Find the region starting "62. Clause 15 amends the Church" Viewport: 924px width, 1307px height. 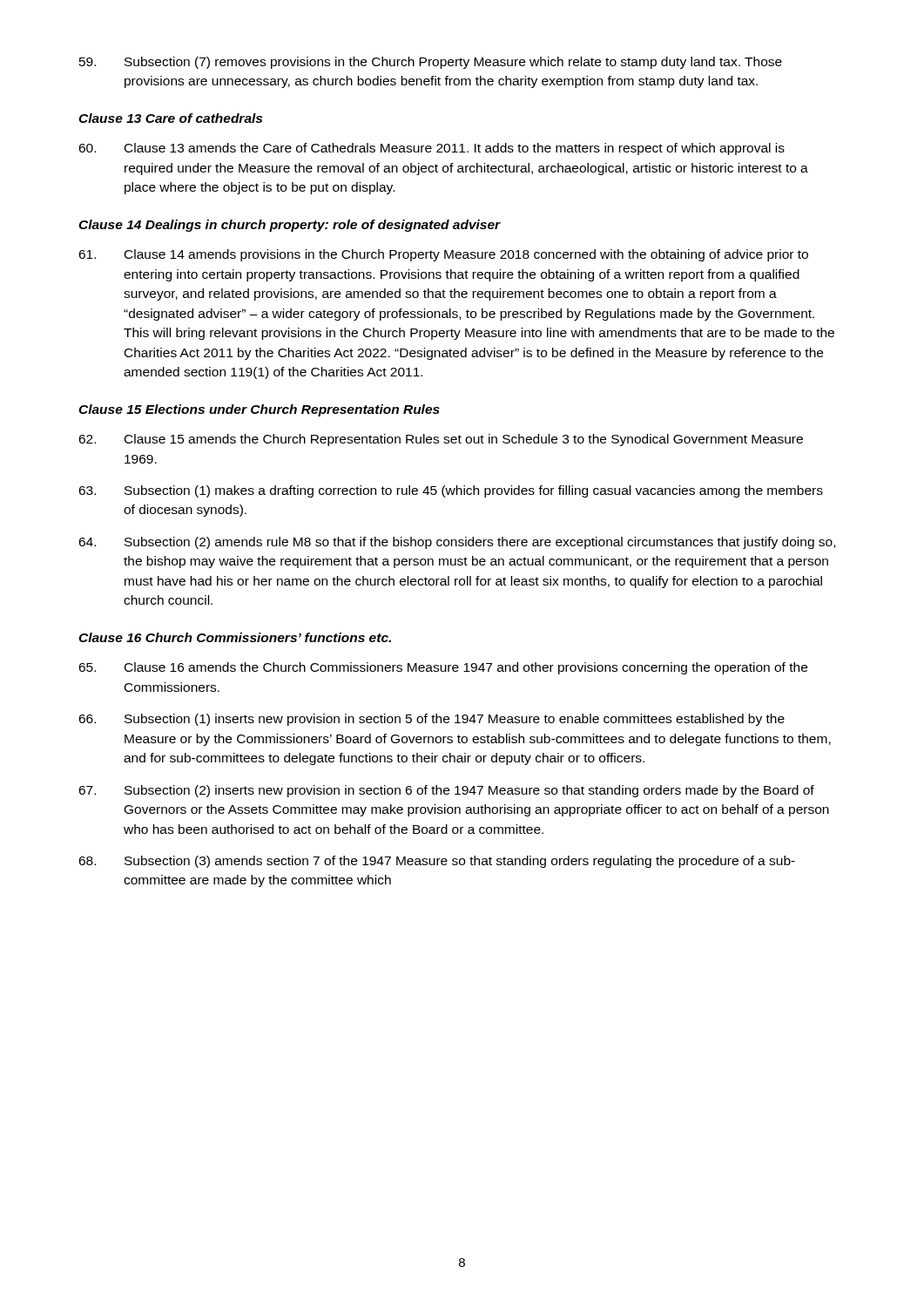point(458,449)
